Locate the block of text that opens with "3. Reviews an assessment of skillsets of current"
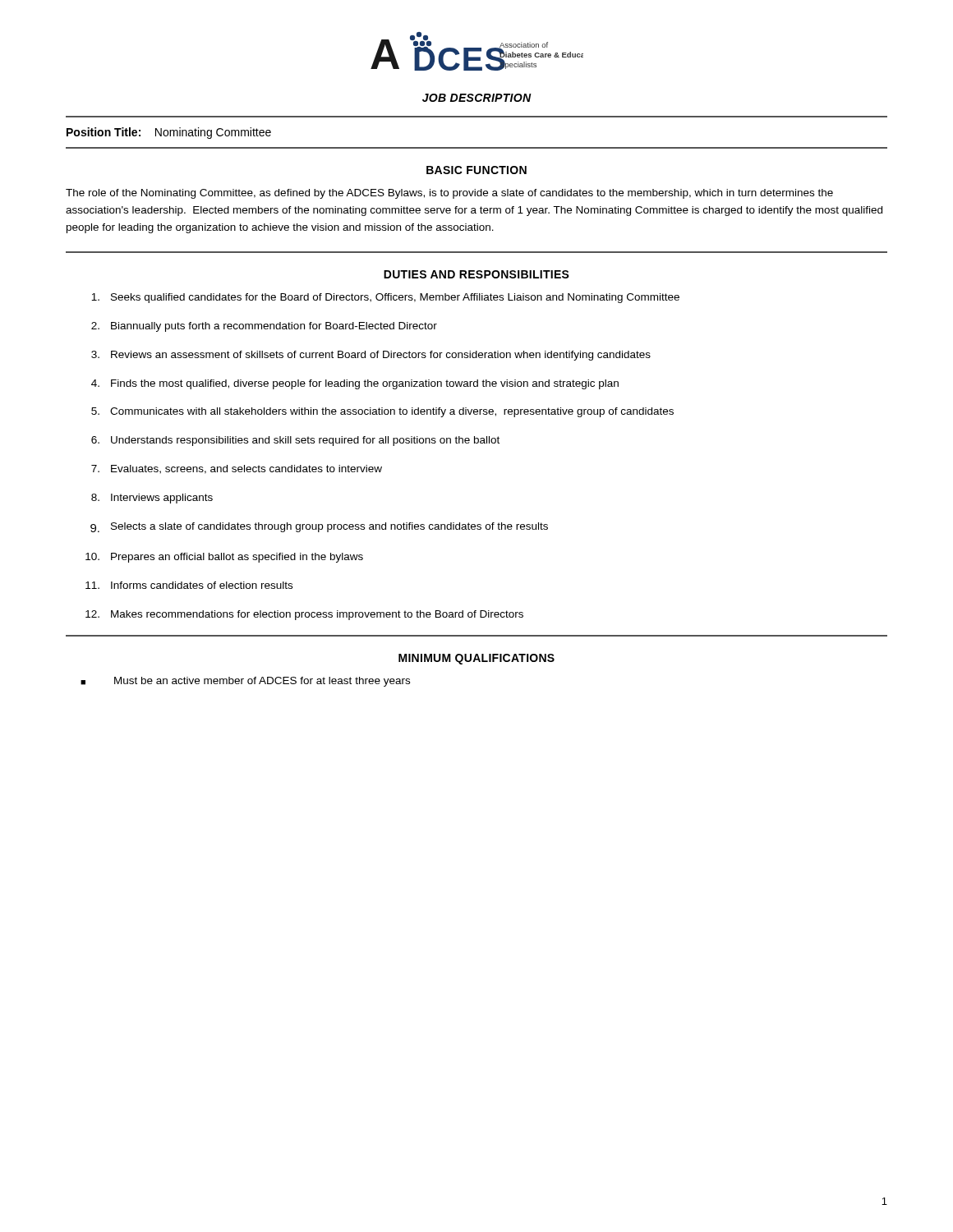The image size is (953, 1232). [476, 355]
